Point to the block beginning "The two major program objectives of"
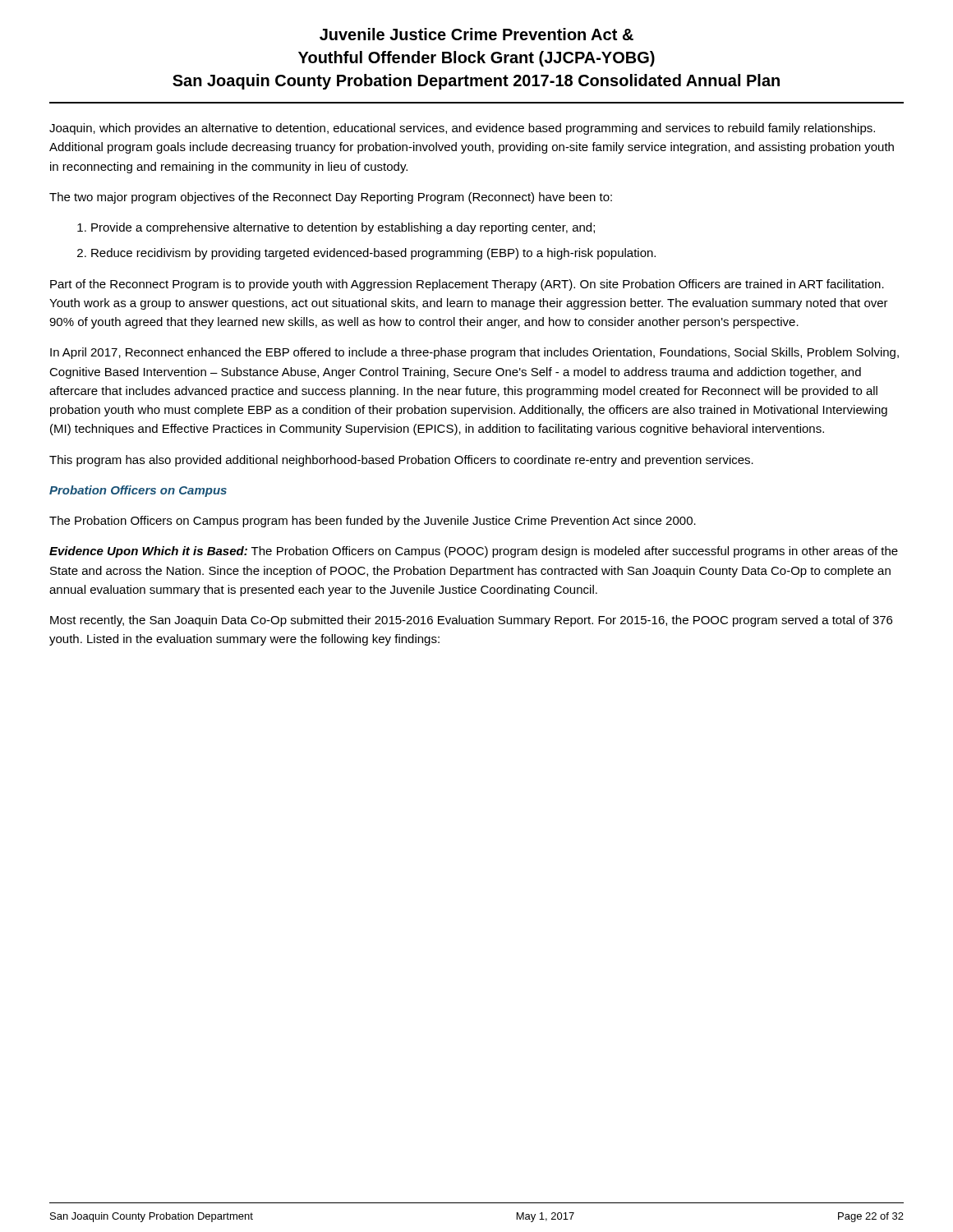 [x=476, y=197]
